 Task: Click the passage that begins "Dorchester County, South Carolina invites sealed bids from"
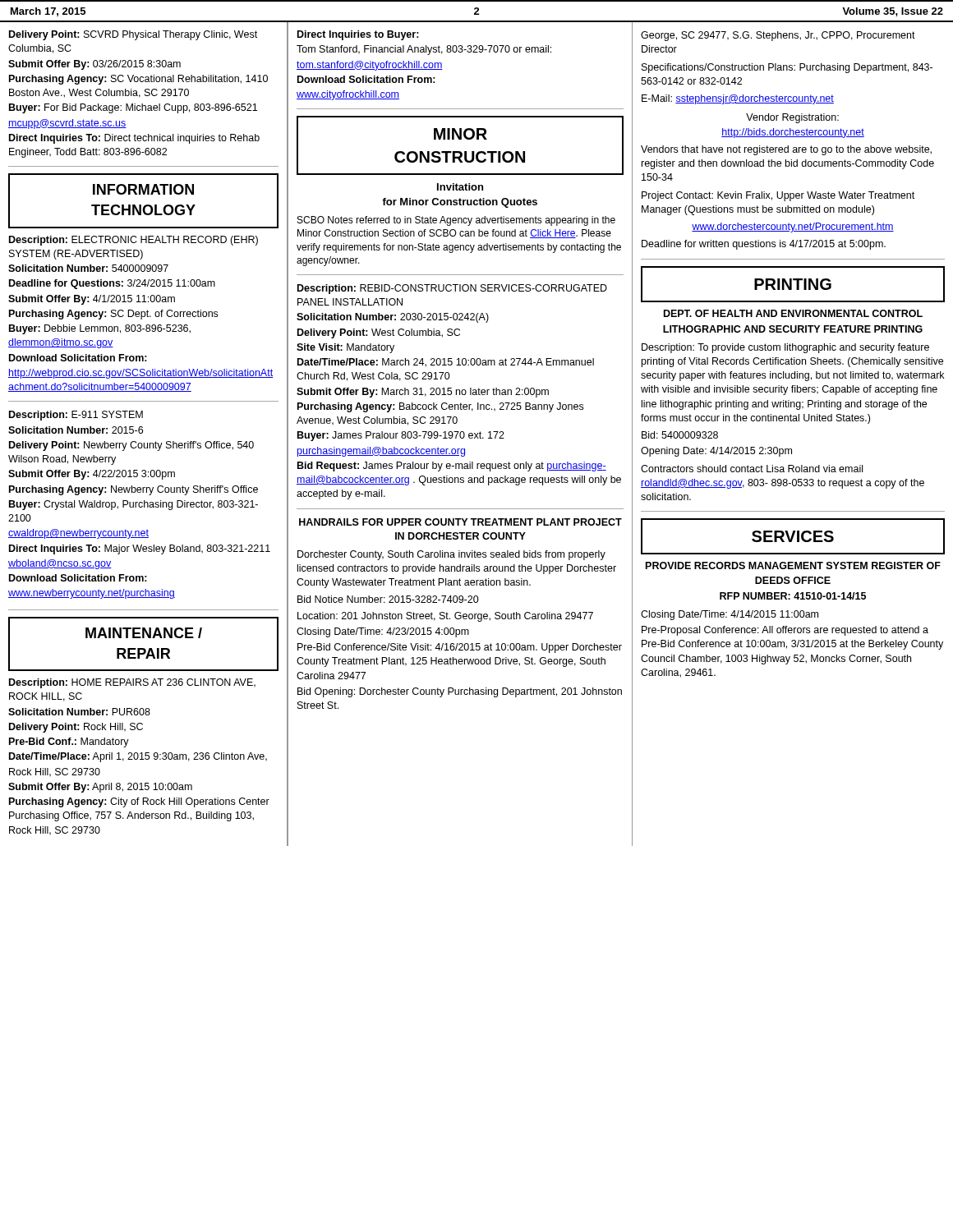[x=460, y=630]
